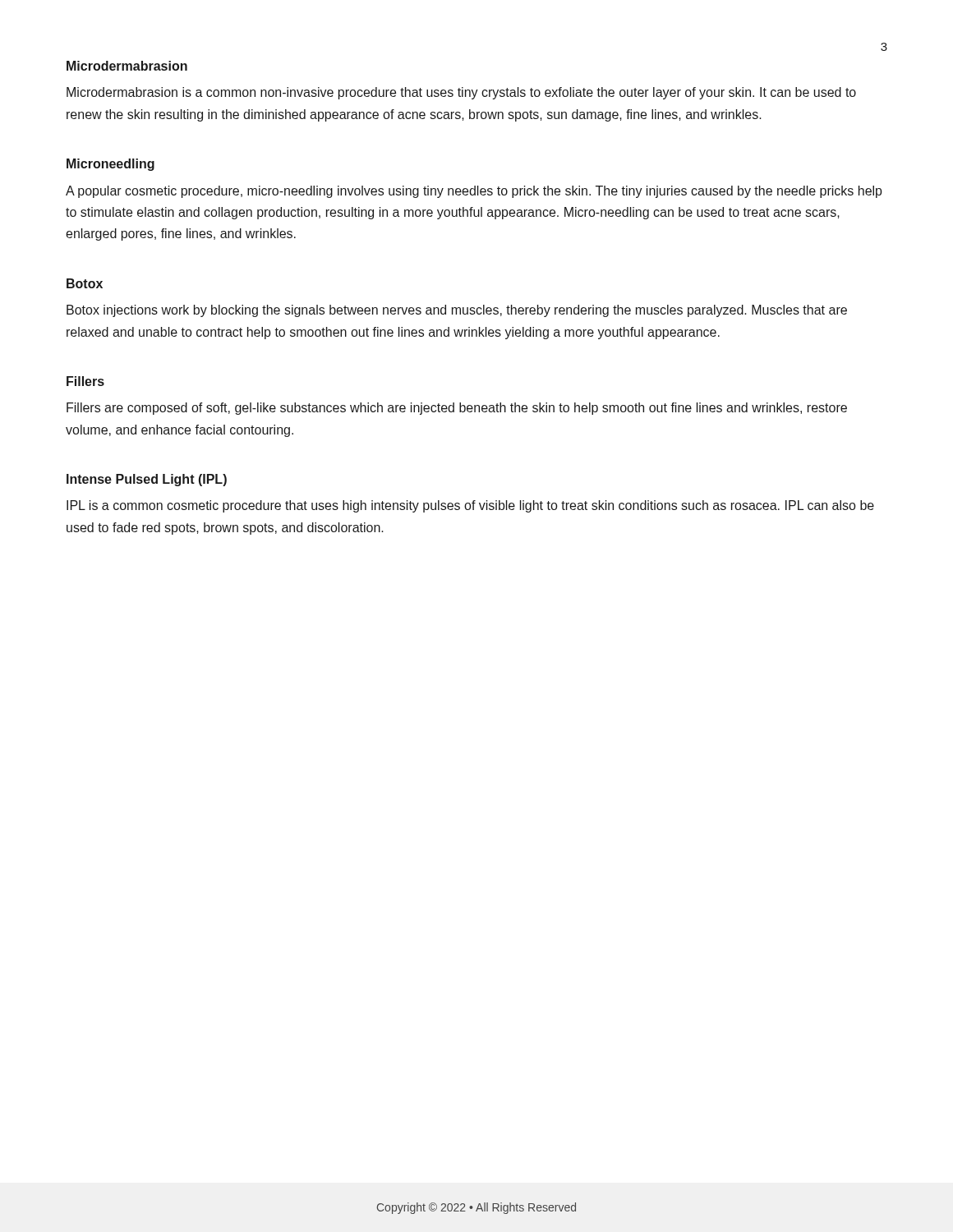Select the text block containing "IPL is a common cosmetic procedure"
This screenshot has height=1232, width=953.
tap(470, 517)
